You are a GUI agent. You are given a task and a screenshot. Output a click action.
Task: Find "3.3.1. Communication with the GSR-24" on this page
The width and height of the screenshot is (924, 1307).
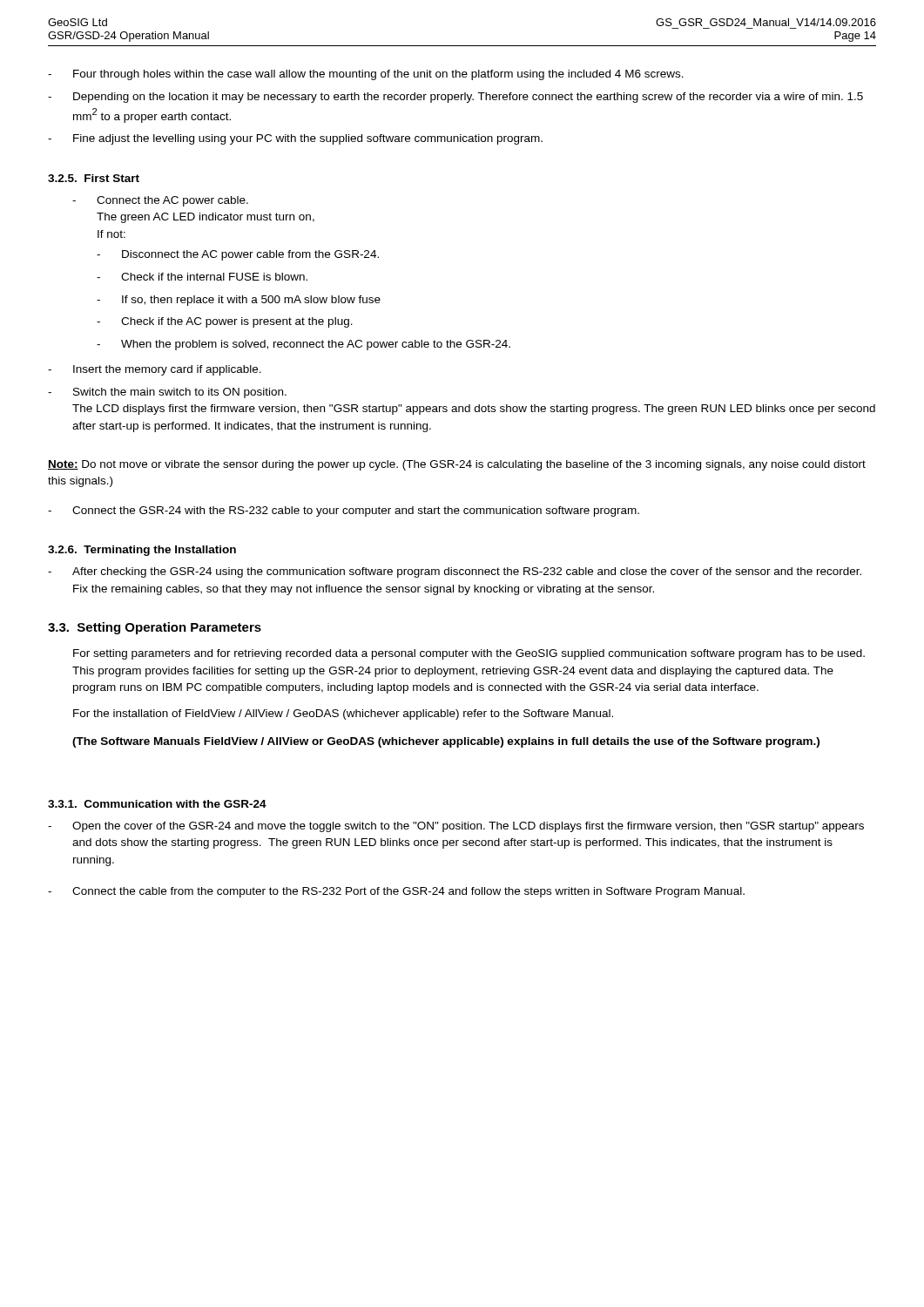tap(157, 804)
